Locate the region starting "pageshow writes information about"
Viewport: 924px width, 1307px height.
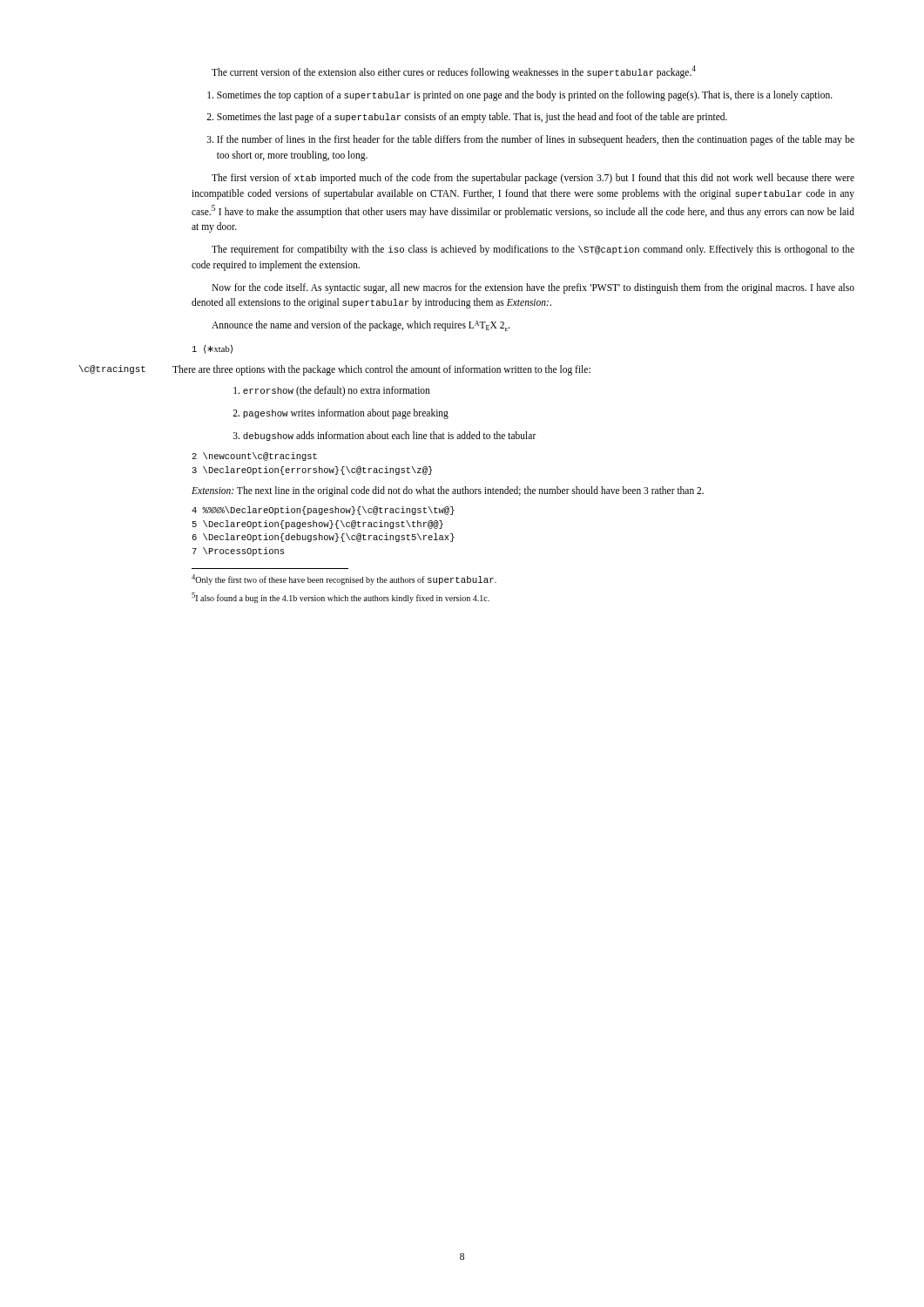tap(341, 414)
